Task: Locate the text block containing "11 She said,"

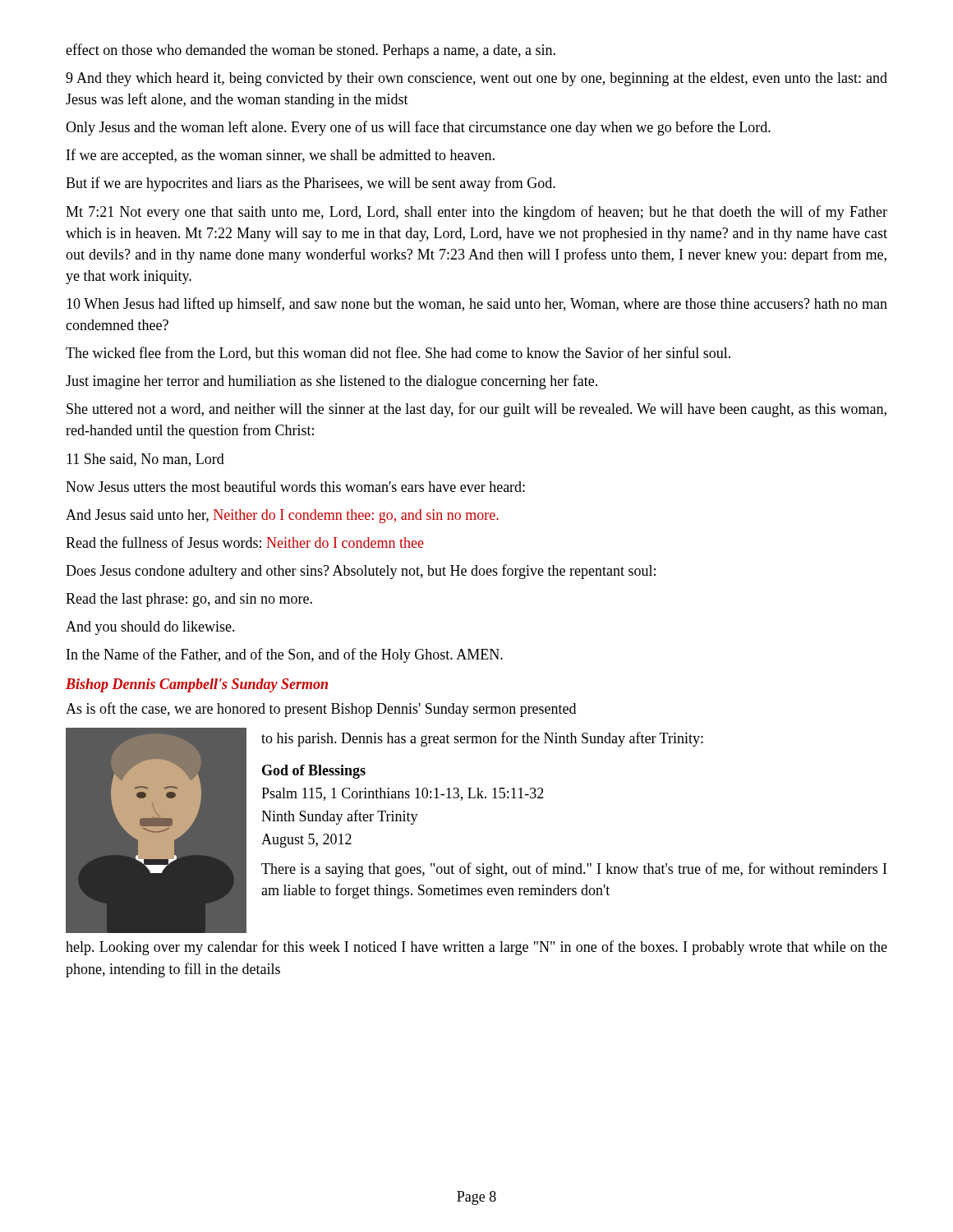Action: pos(145,460)
